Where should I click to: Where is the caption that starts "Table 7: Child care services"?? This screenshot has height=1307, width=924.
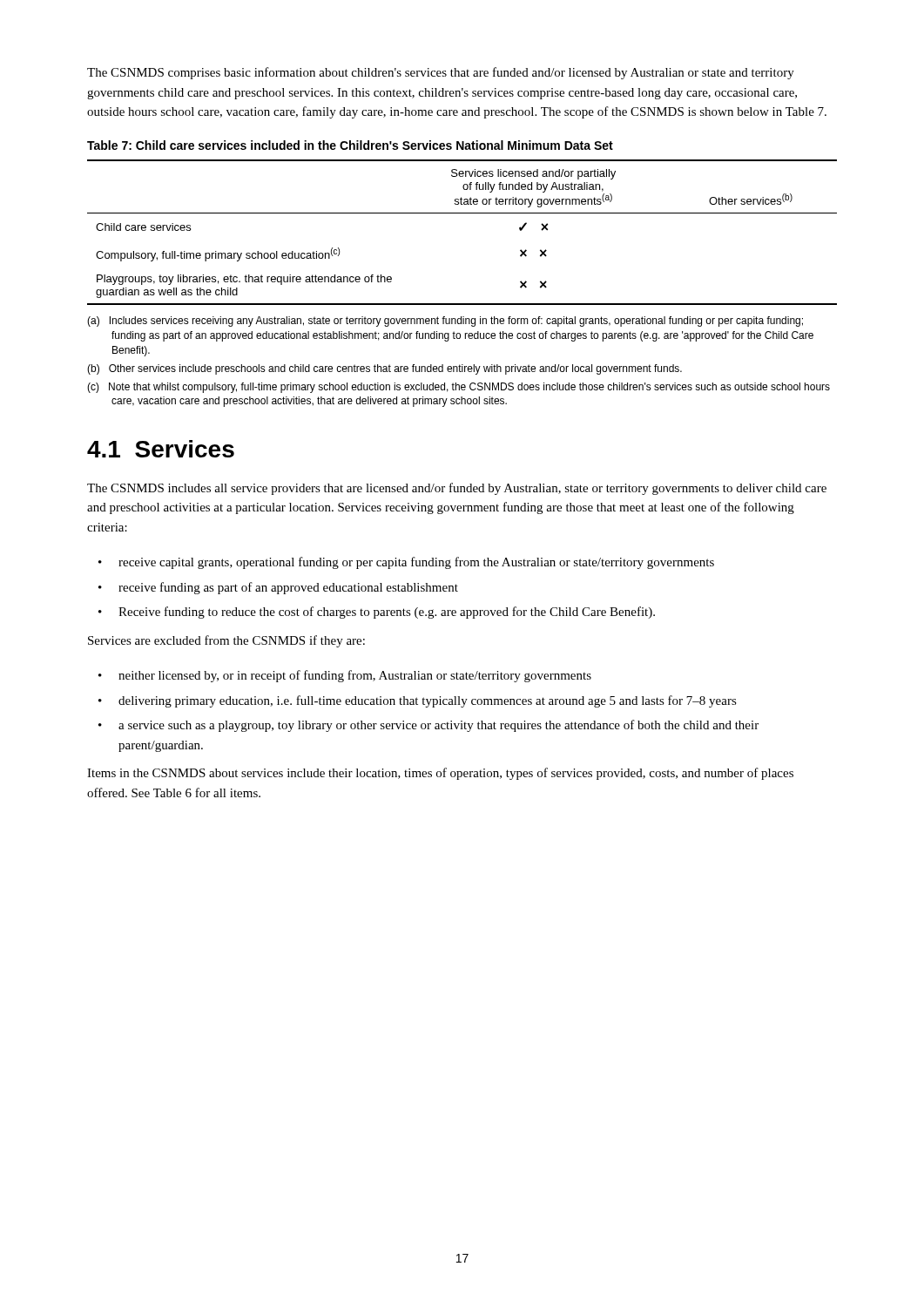coord(350,145)
